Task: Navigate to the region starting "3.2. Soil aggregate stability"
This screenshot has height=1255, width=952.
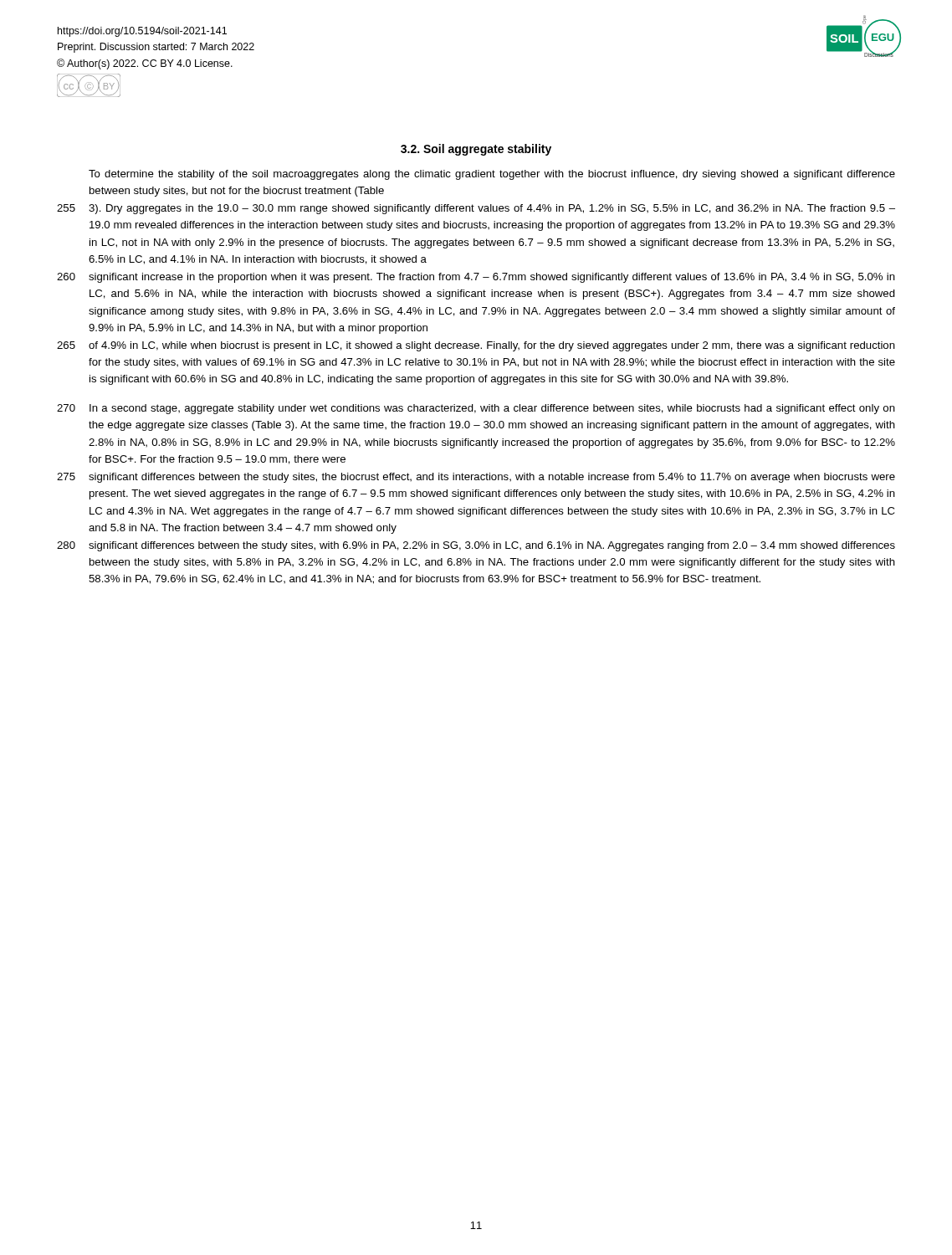Action: point(476,149)
